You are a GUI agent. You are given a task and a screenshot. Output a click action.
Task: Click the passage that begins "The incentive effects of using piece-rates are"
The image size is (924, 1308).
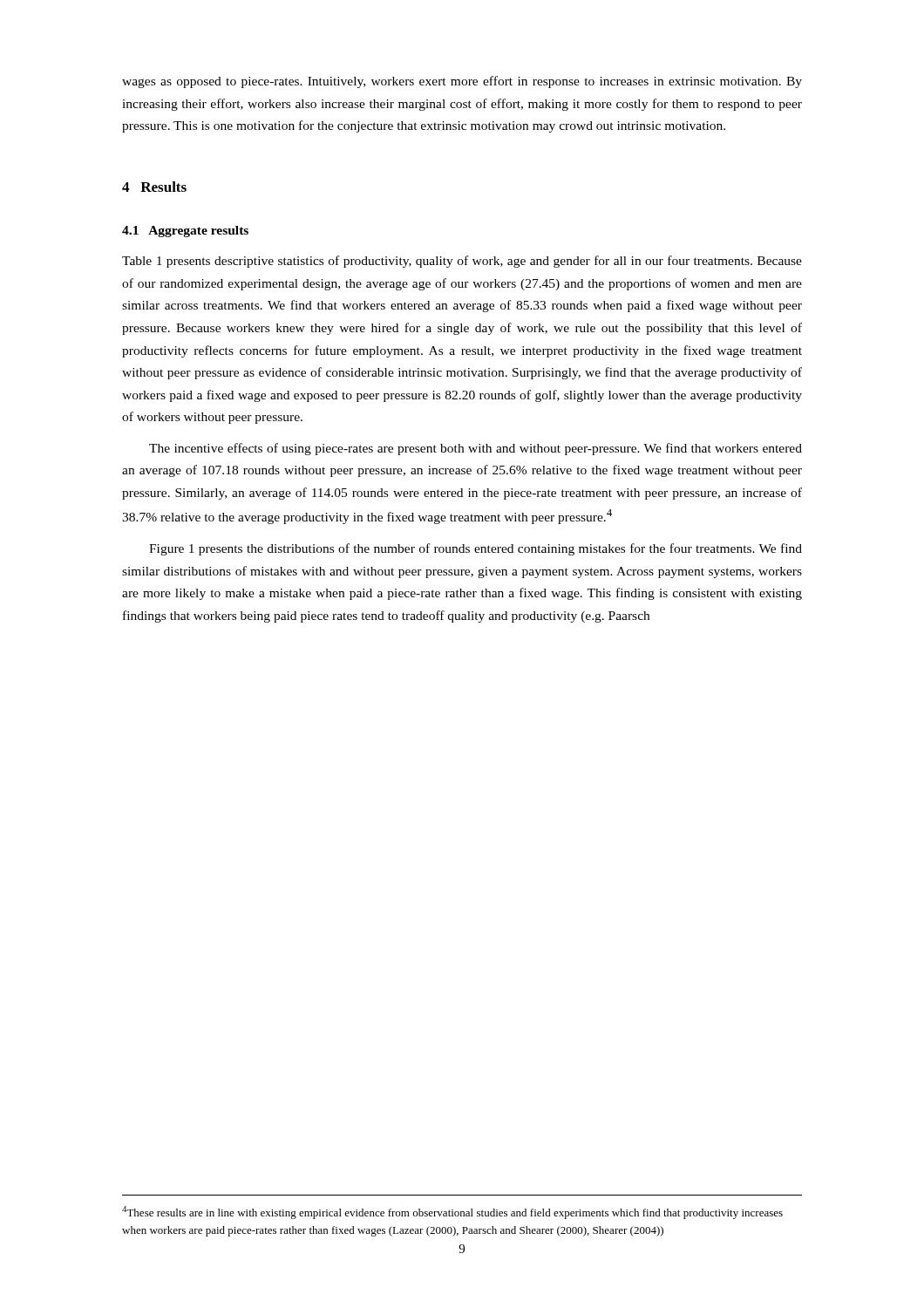click(462, 482)
